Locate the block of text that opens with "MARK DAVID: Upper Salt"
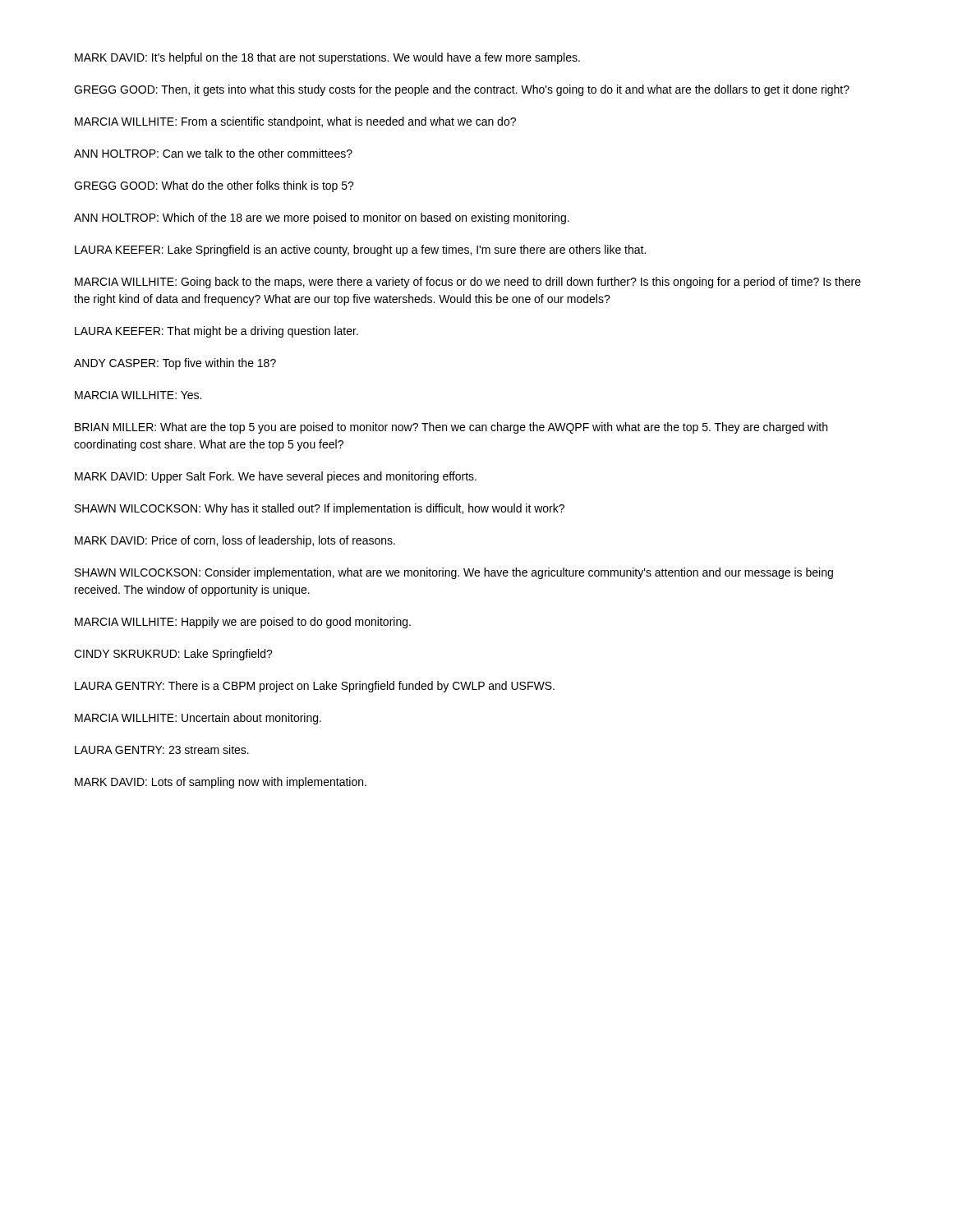Screen dimensions: 1232x953 pos(276,476)
